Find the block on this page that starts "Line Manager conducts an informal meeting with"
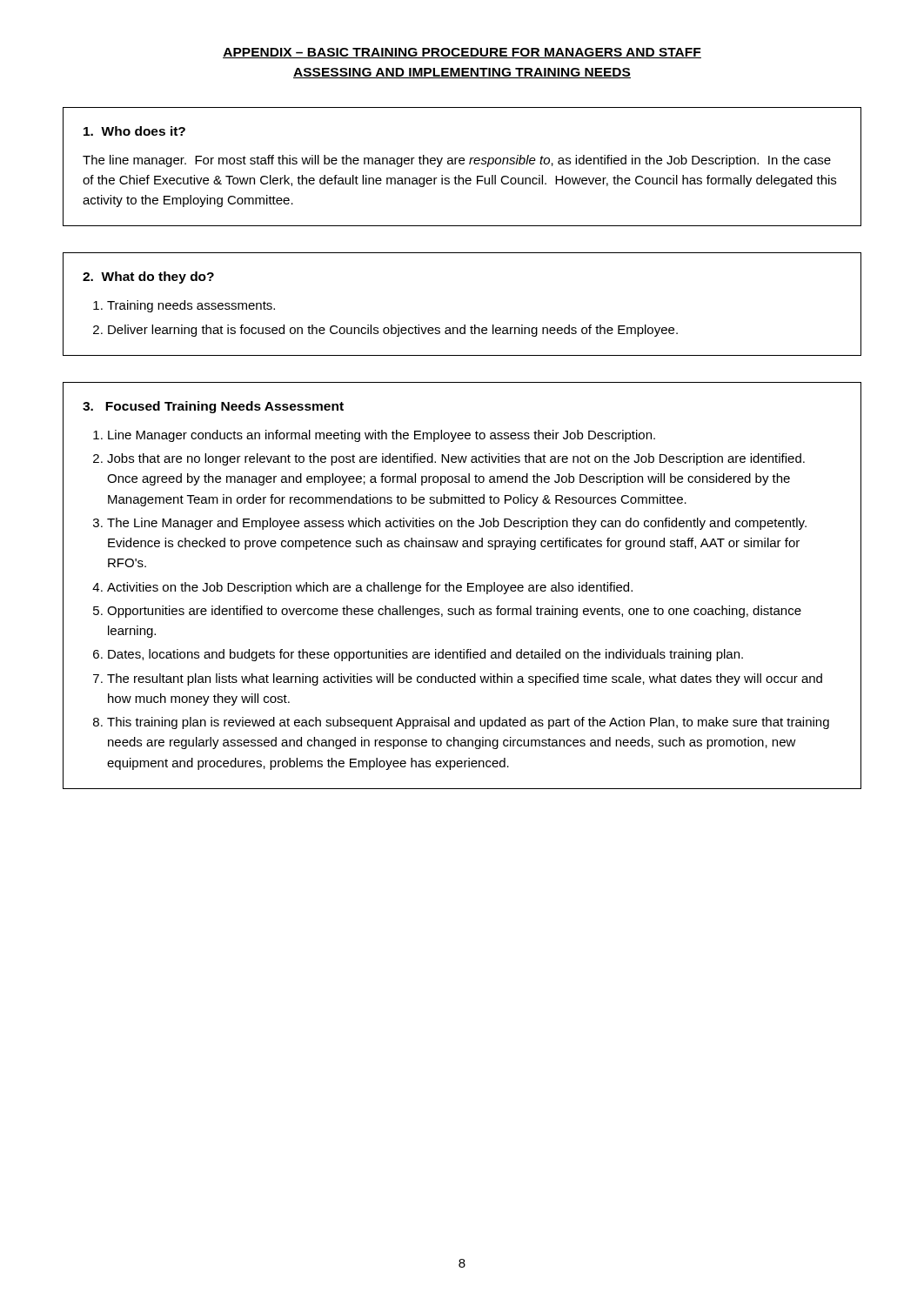Image resolution: width=924 pixels, height=1305 pixels. coord(382,434)
